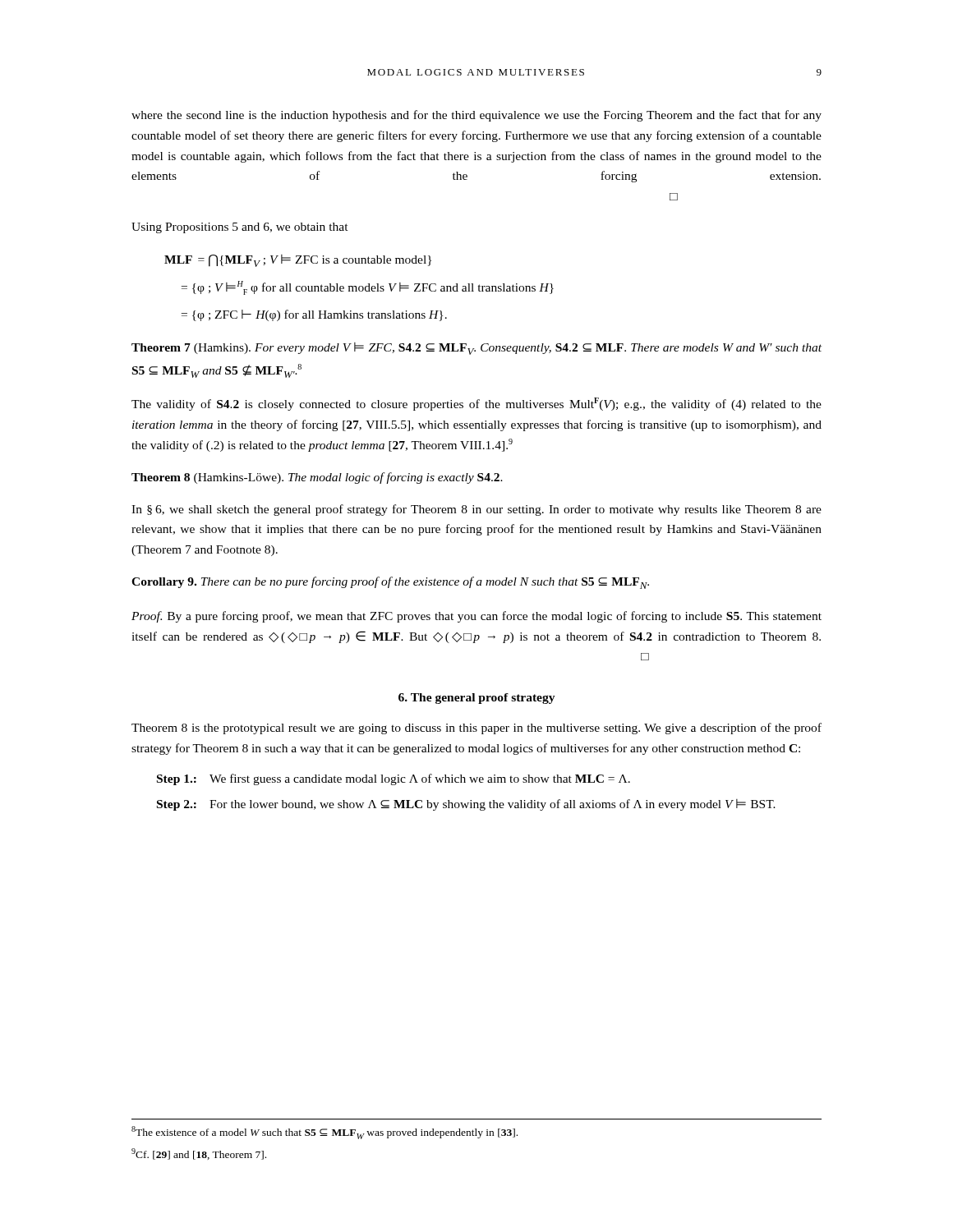Locate the list item with the text "Step 1.: We first guess a"
953x1232 pixels.
tap(489, 779)
